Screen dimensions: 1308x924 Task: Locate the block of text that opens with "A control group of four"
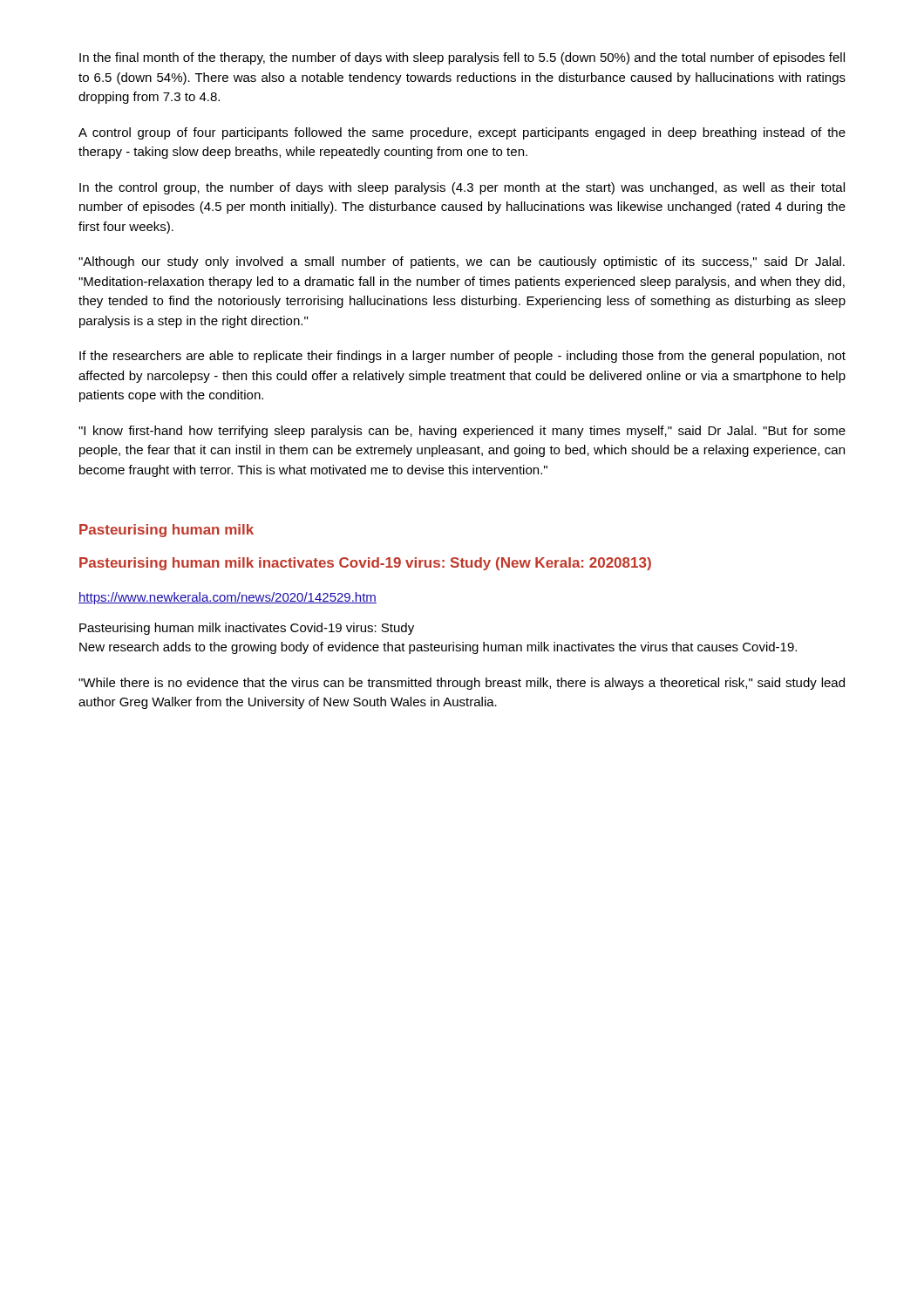[462, 141]
